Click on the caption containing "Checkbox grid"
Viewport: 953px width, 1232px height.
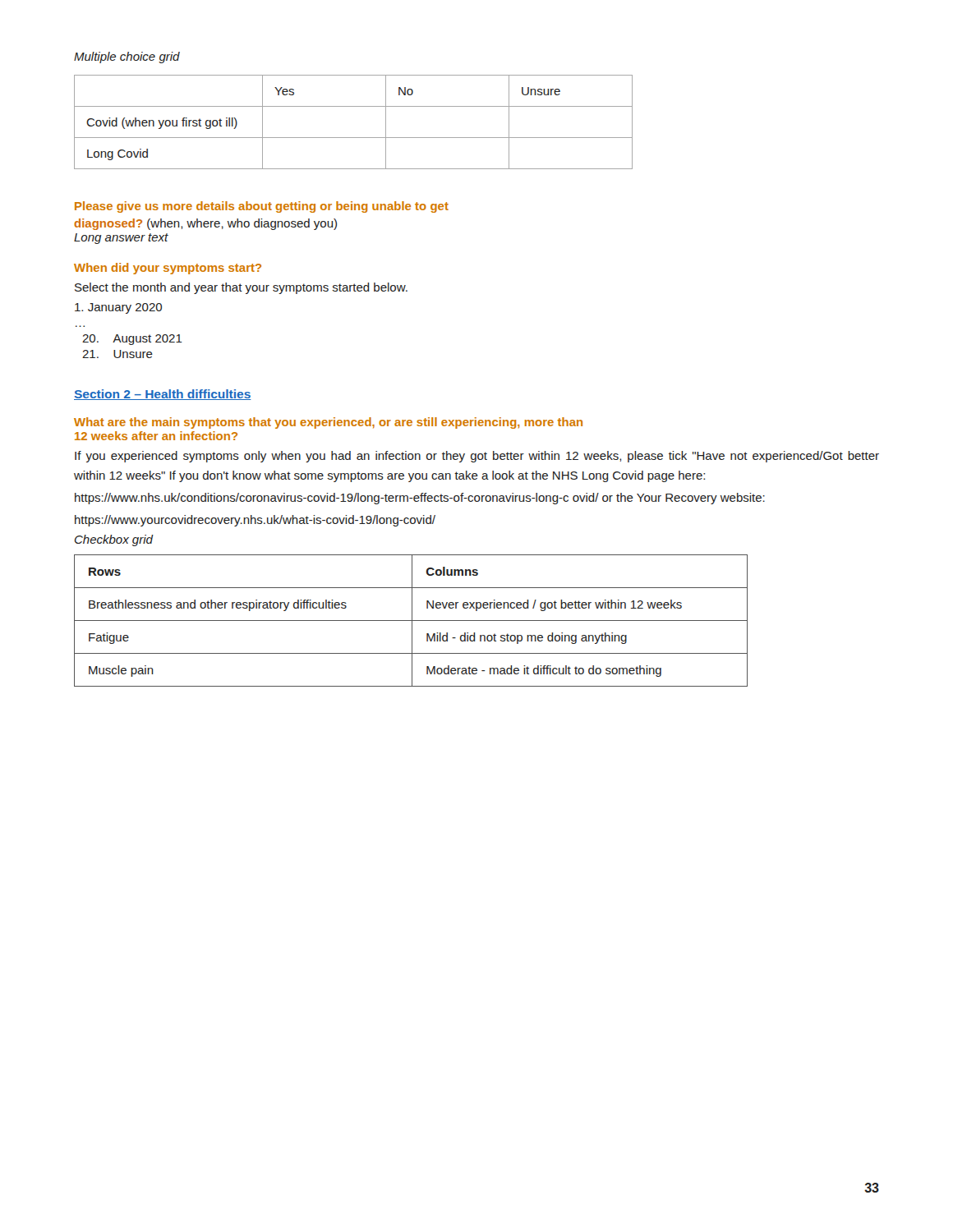113,539
